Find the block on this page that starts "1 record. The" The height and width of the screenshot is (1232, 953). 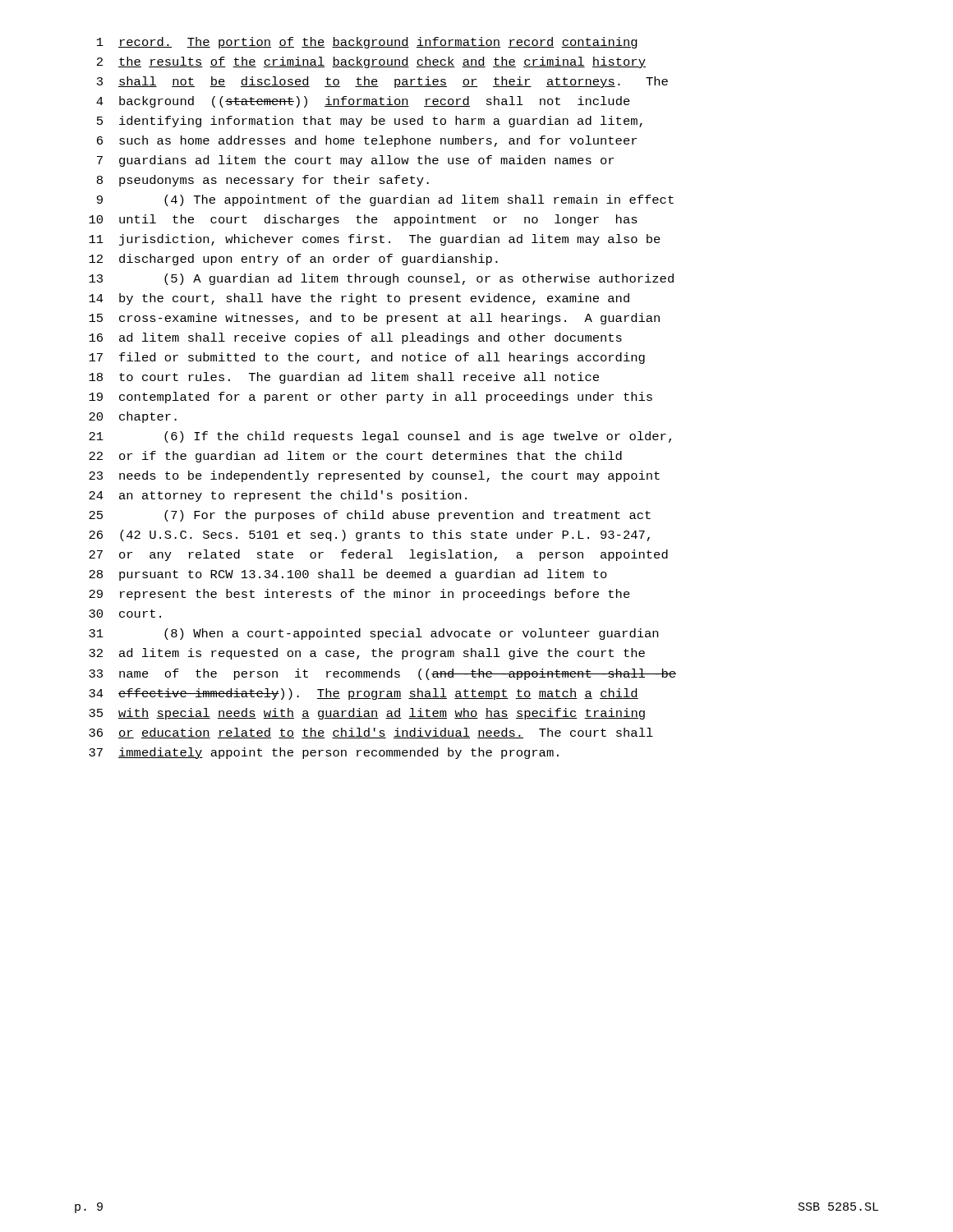coord(476,112)
